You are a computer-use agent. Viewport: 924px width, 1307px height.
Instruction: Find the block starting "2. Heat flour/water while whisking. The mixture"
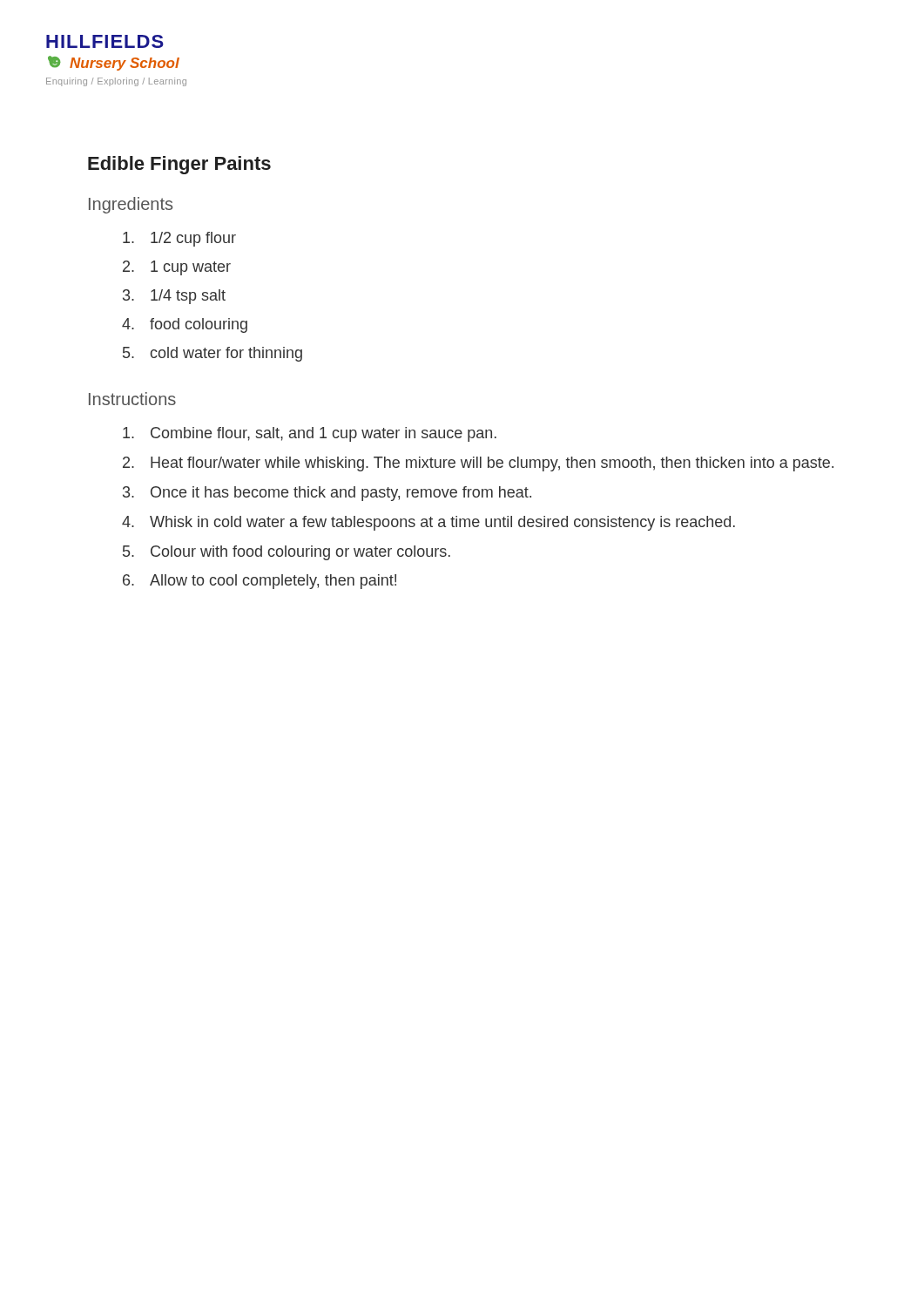tap(488, 463)
